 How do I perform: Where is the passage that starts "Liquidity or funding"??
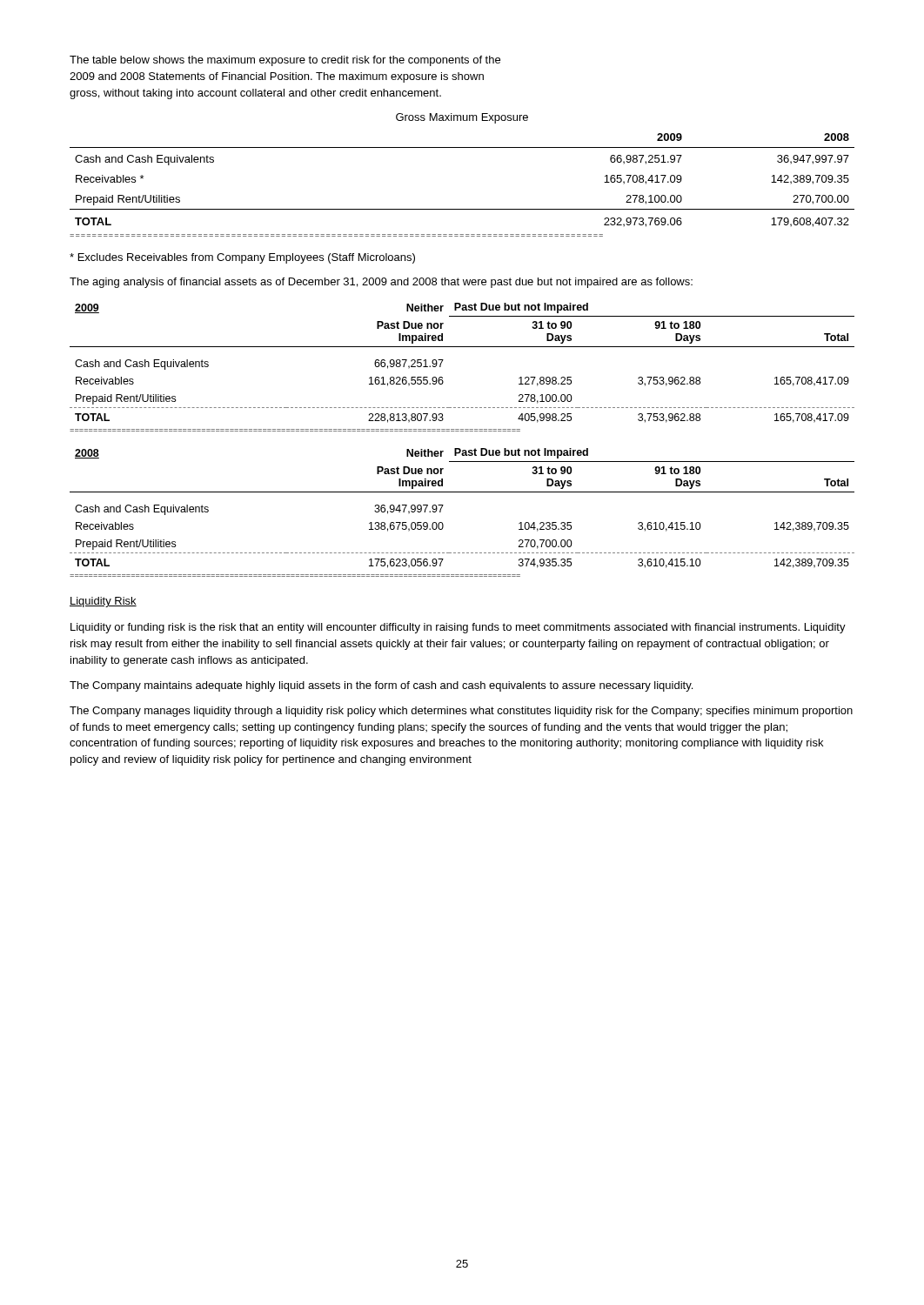coord(457,644)
